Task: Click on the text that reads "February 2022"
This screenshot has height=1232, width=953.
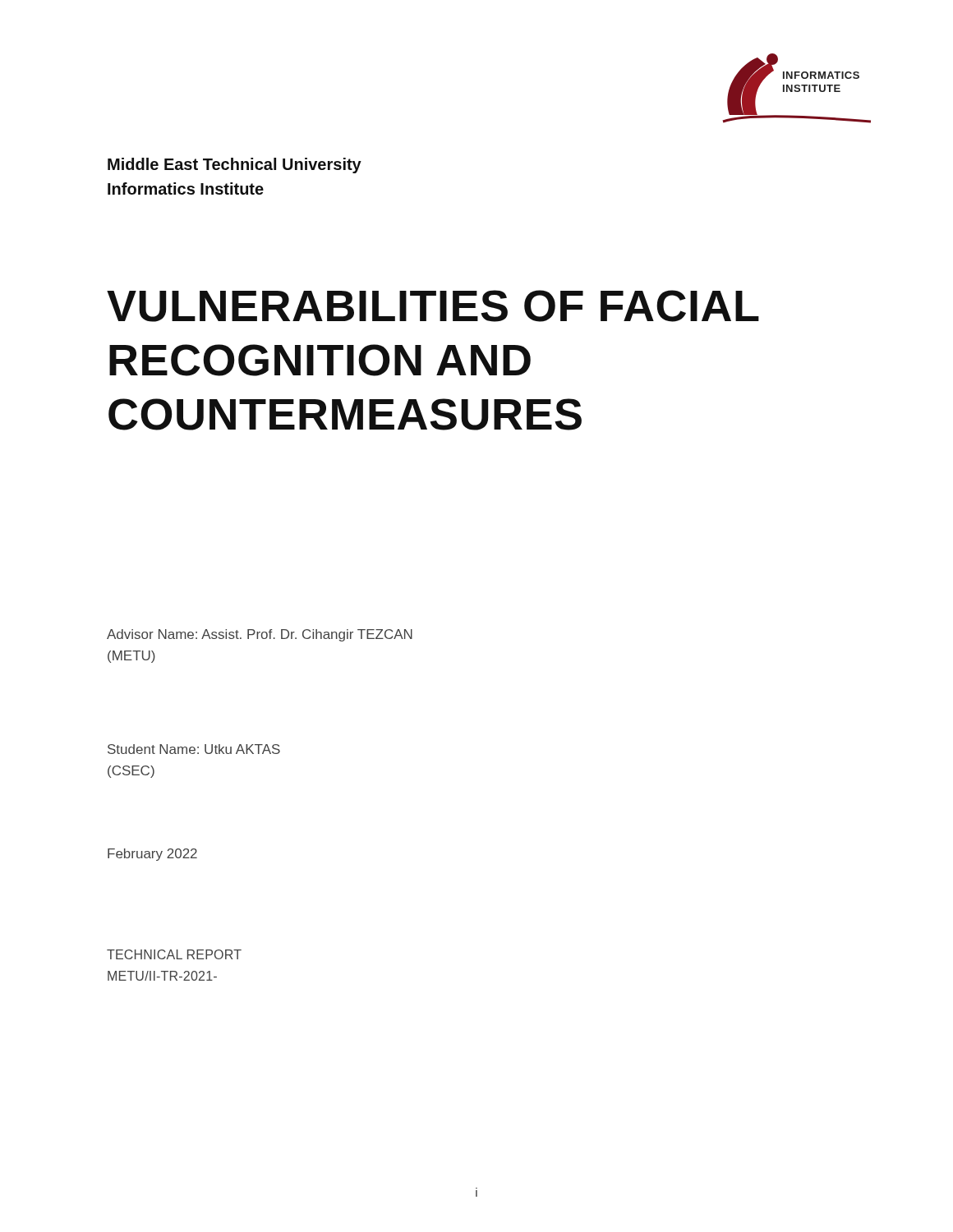Action: point(152,854)
